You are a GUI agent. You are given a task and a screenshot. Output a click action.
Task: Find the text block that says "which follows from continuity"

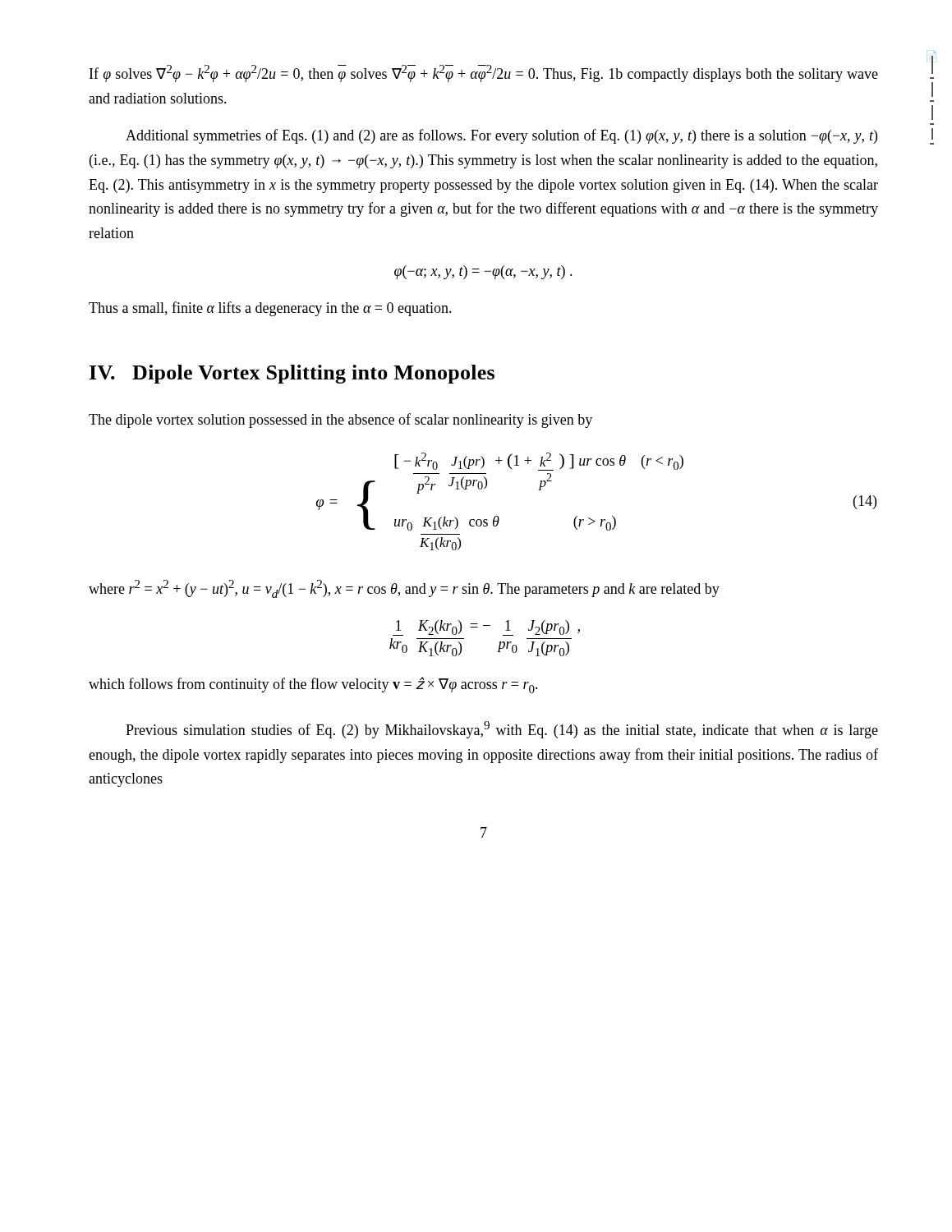click(314, 685)
